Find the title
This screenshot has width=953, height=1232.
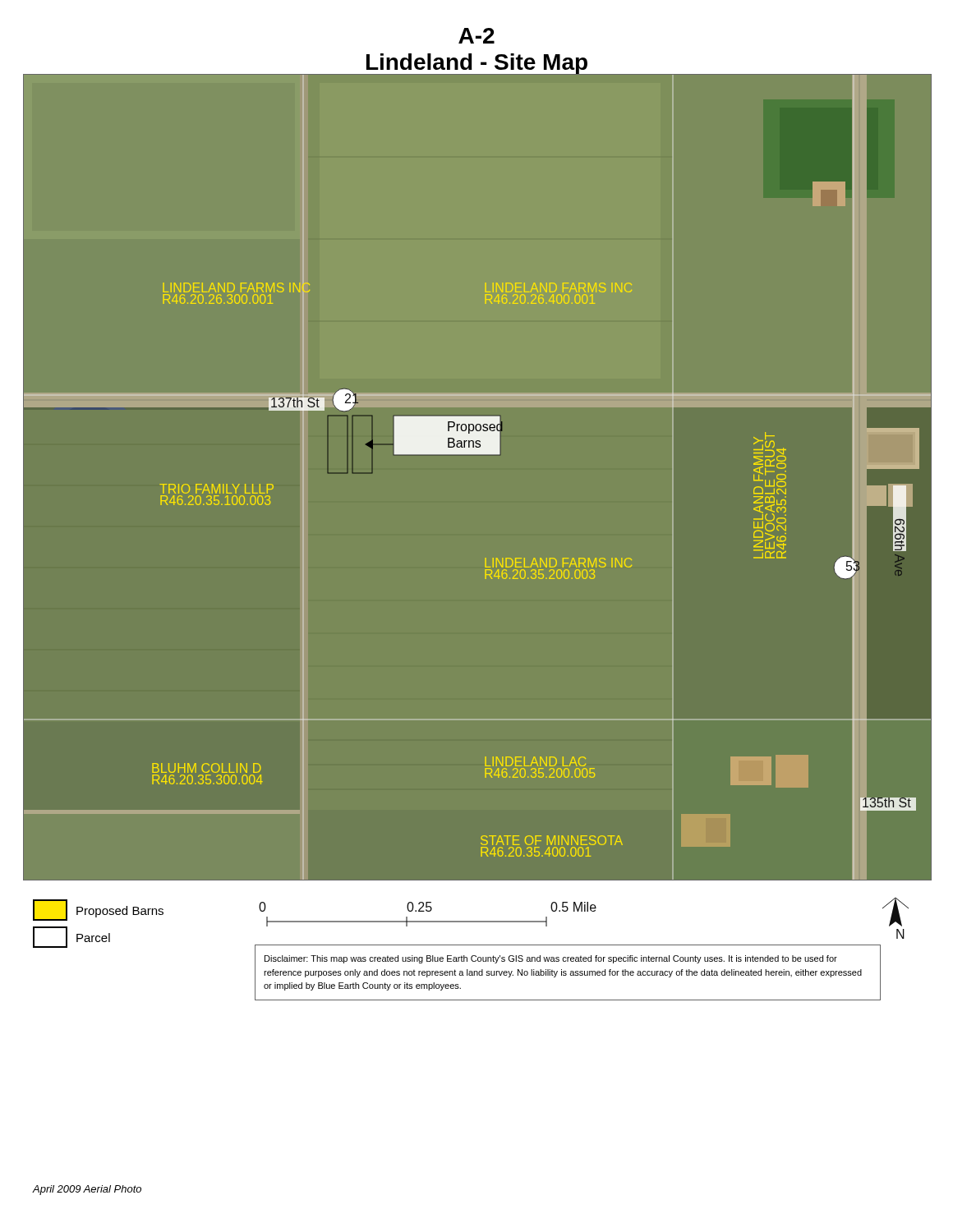point(476,49)
